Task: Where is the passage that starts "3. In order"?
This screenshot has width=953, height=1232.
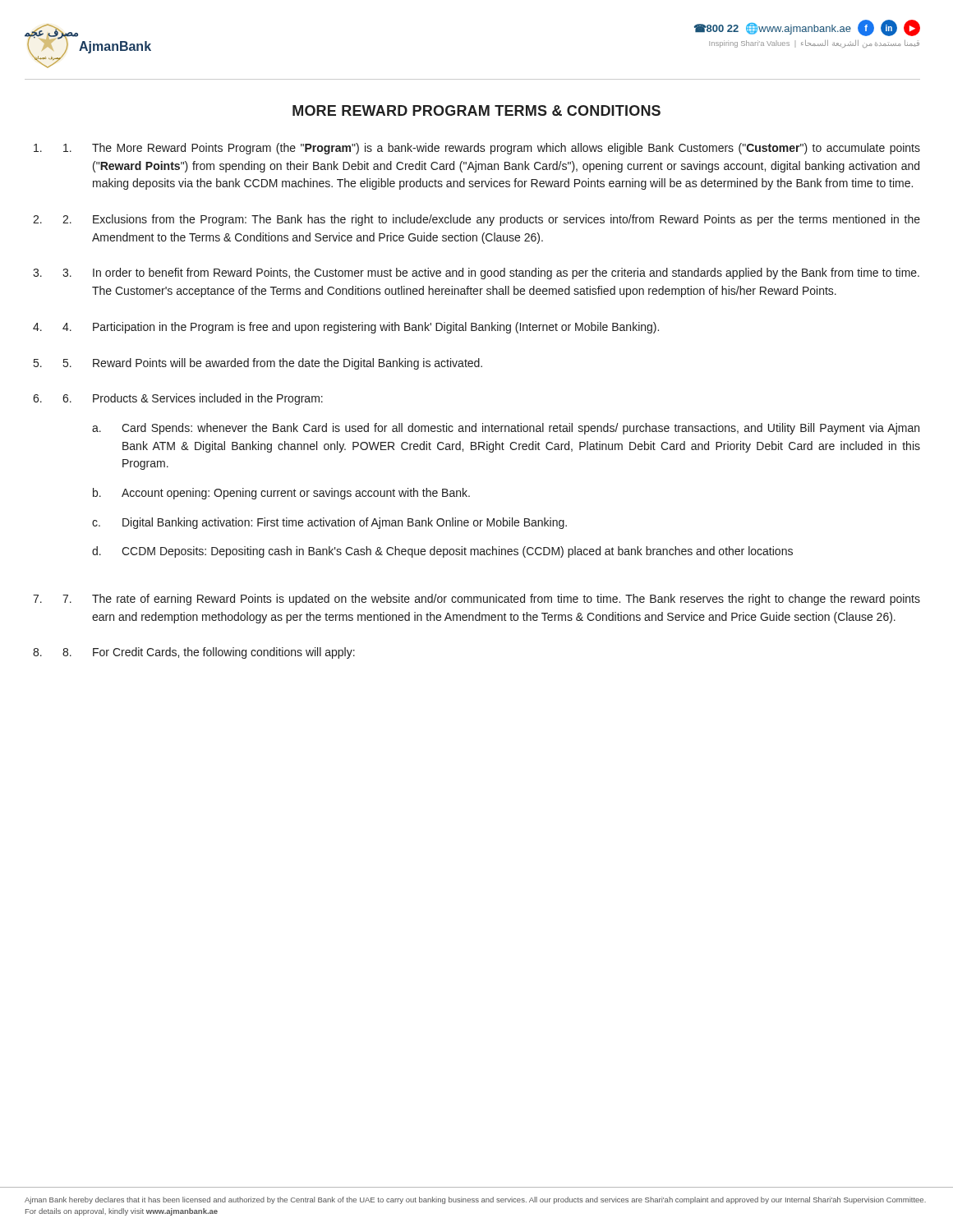Action: tap(491, 283)
